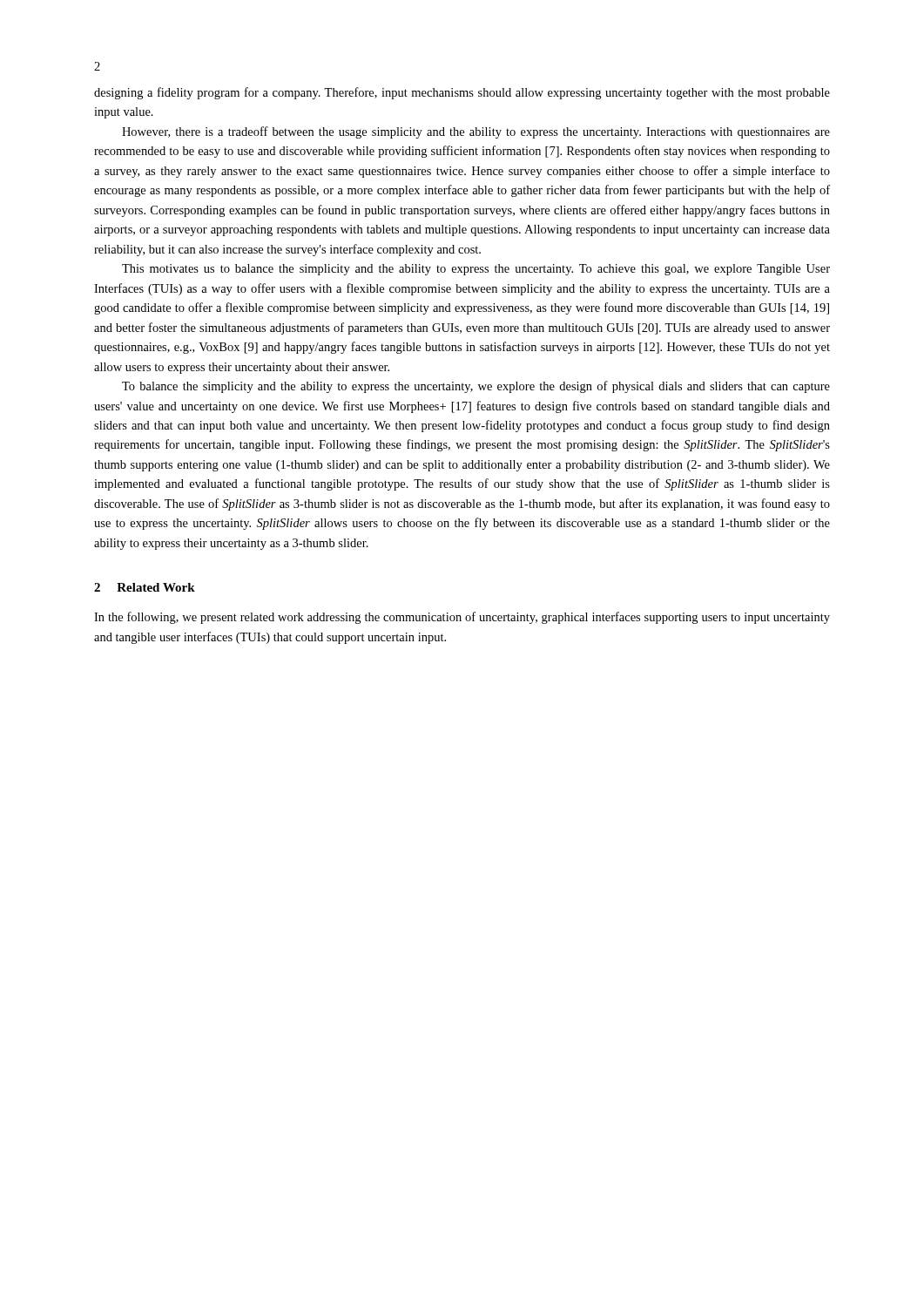Screen dimensions: 1307x924
Task: Find the section header containing "2 Related Work"
Action: point(144,587)
